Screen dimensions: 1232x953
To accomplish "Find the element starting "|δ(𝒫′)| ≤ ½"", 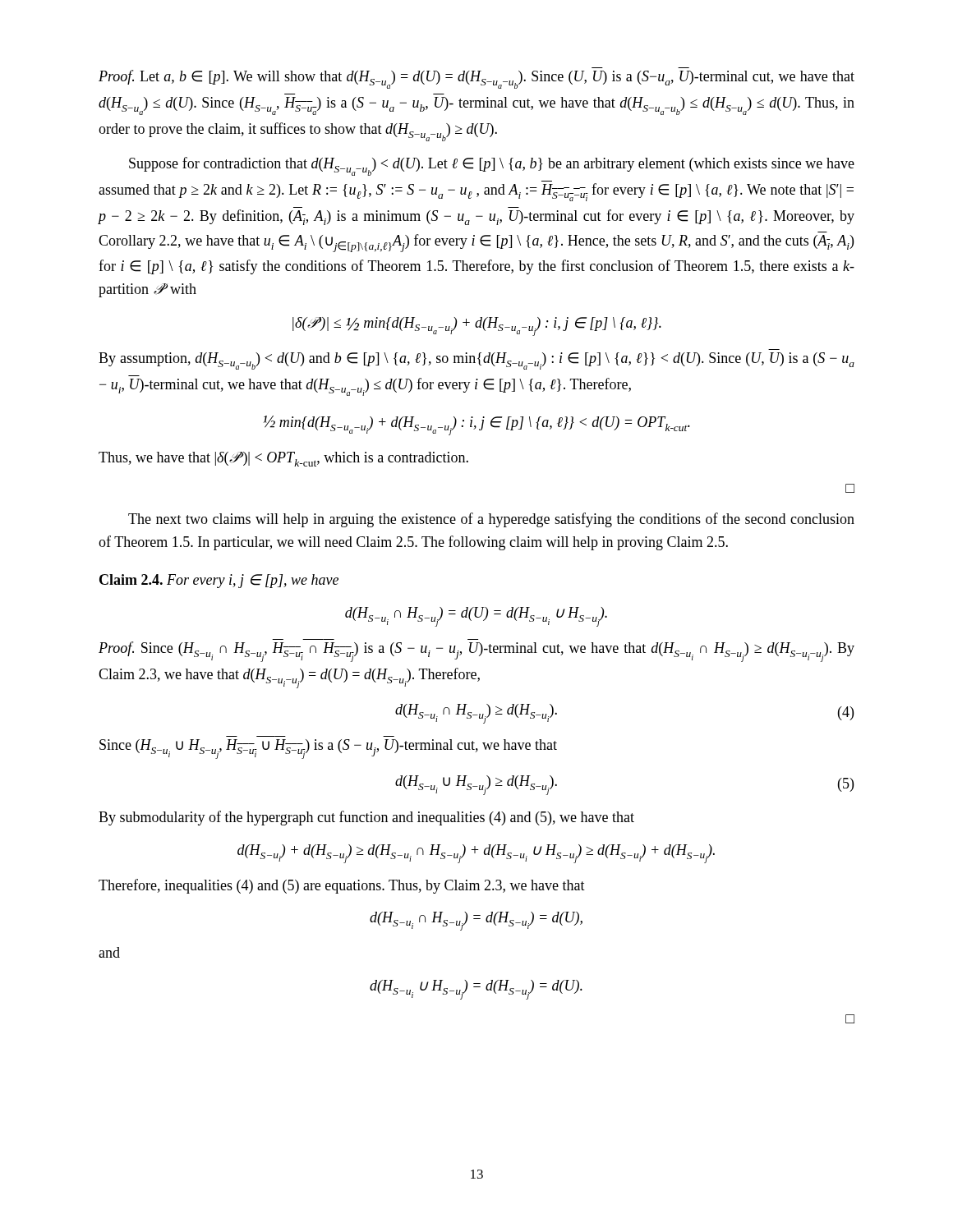I will (x=476, y=324).
